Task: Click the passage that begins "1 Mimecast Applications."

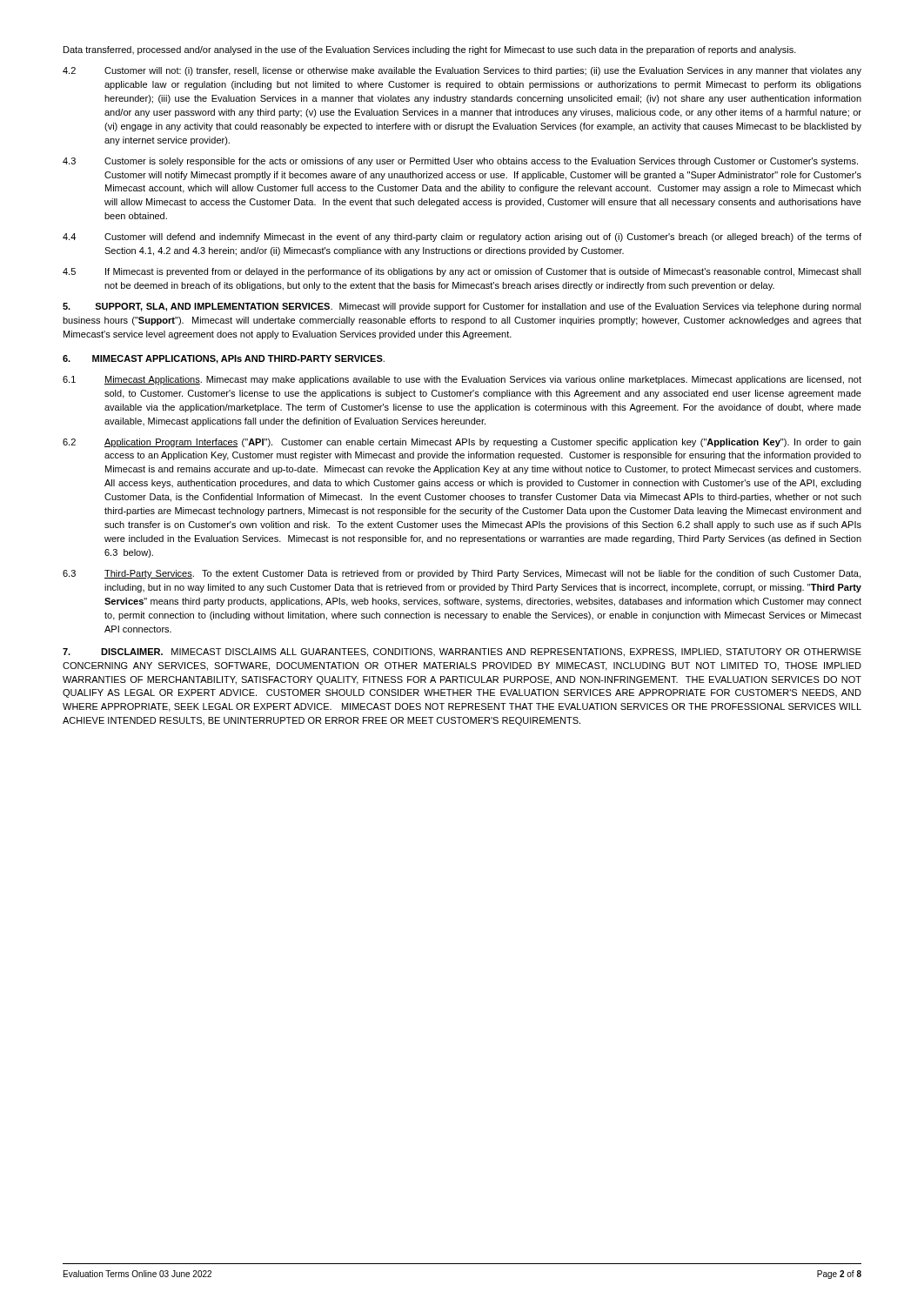Action: click(462, 401)
